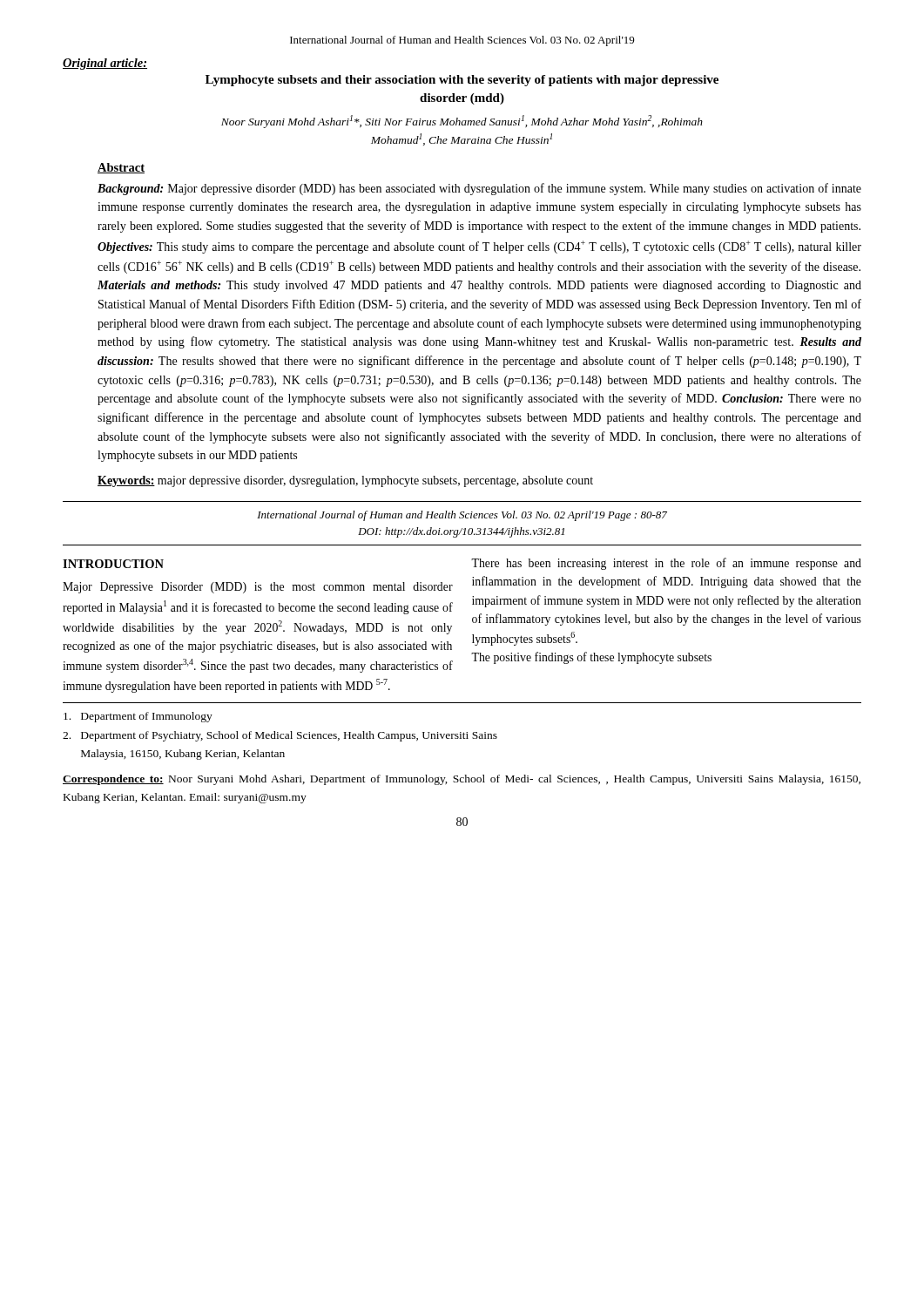Click on the element starting "Correspondence to: Noor Suryani"
The image size is (924, 1307).
tap(462, 787)
